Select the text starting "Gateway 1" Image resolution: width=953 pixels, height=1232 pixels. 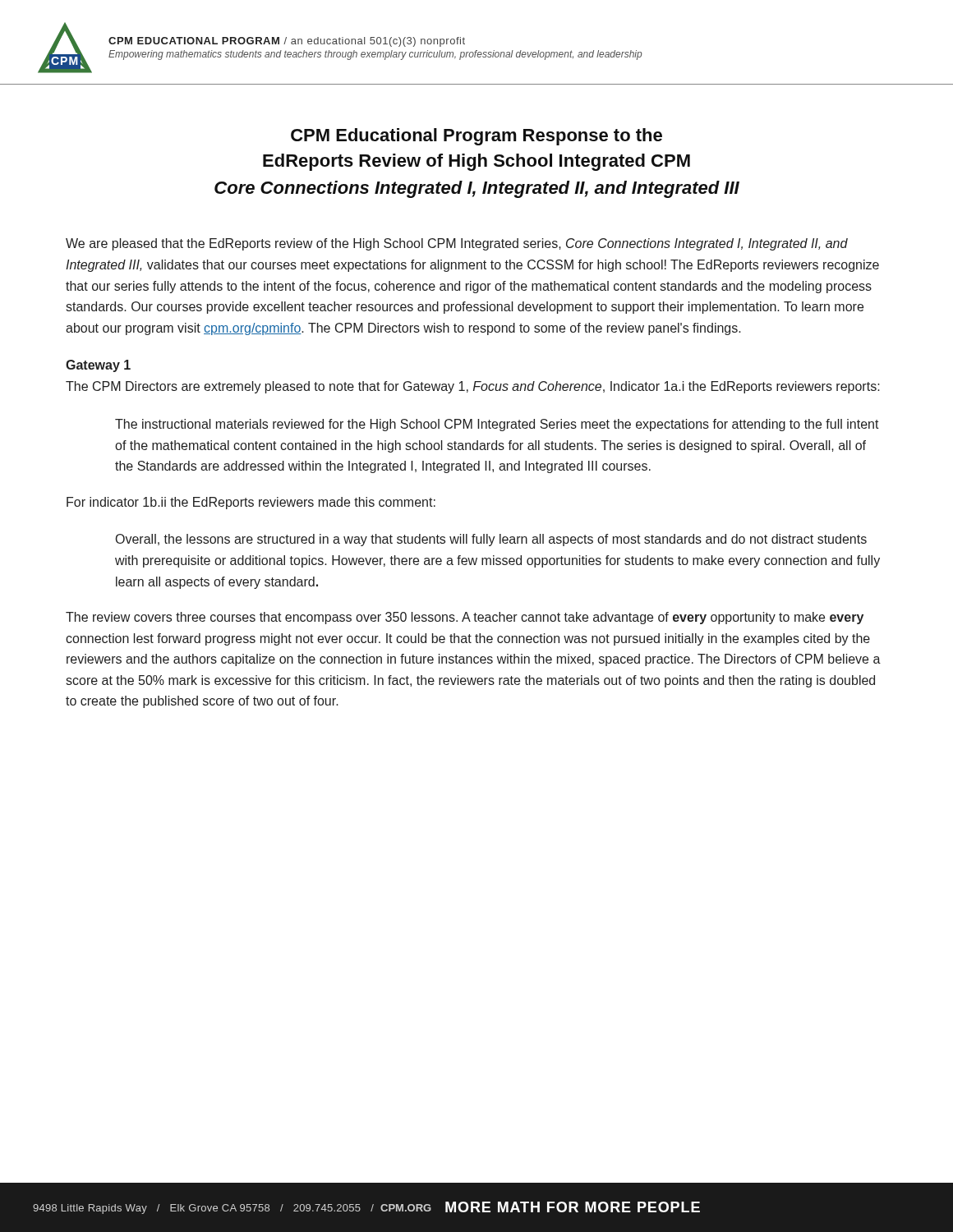click(98, 365)
